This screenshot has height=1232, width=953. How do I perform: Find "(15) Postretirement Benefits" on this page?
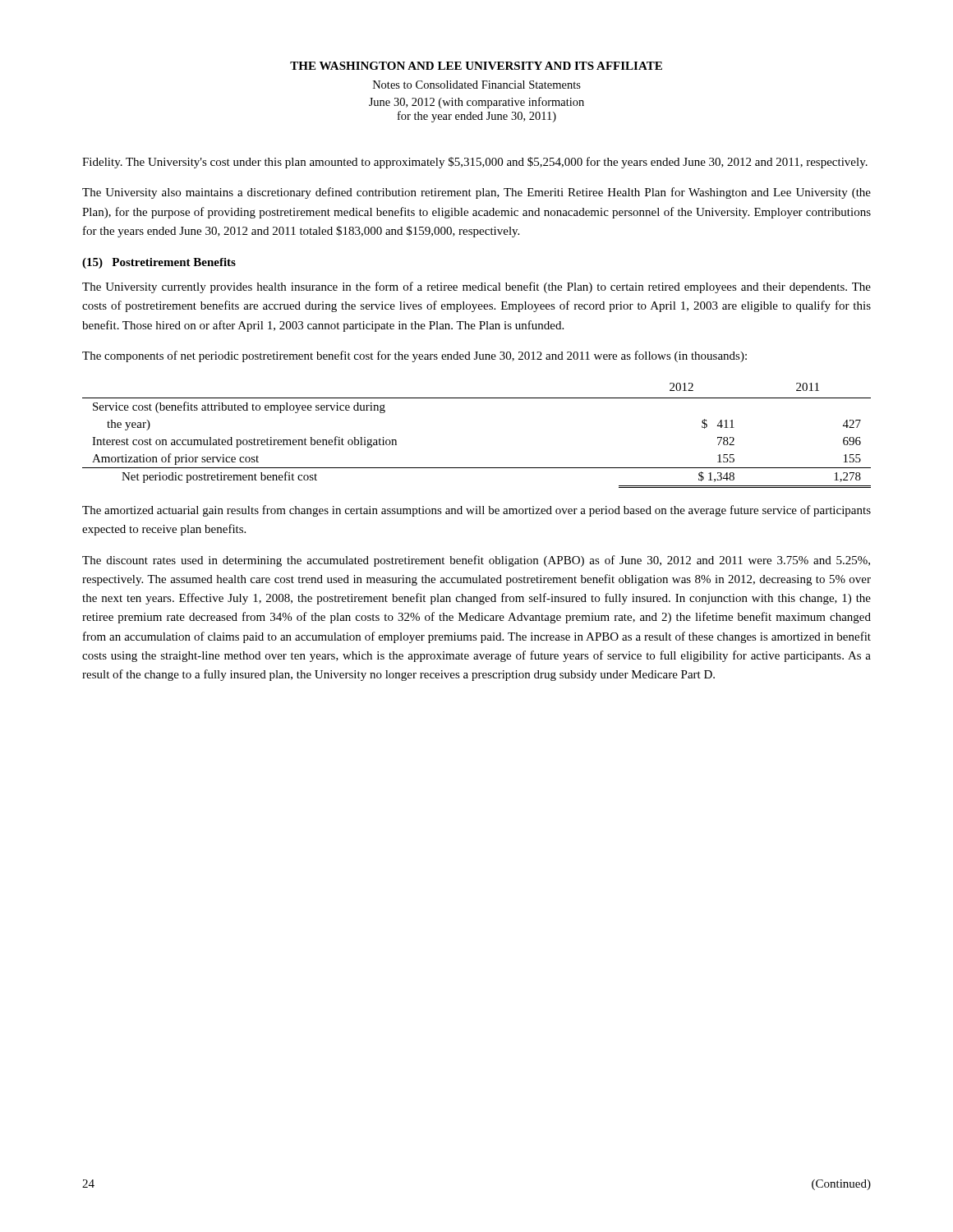[159, 262]
